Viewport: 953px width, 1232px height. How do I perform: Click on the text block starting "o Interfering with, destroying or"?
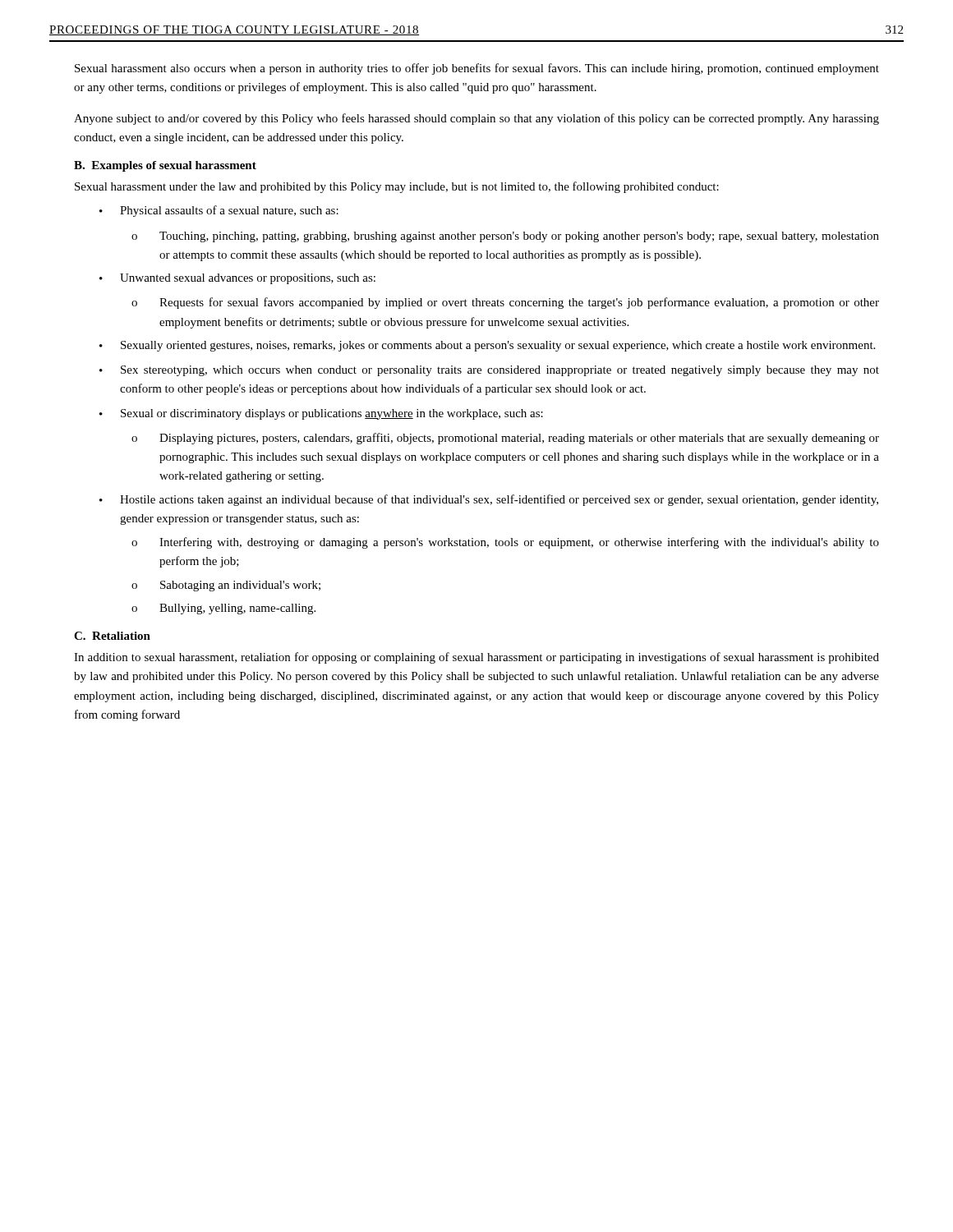pos(505,552)
